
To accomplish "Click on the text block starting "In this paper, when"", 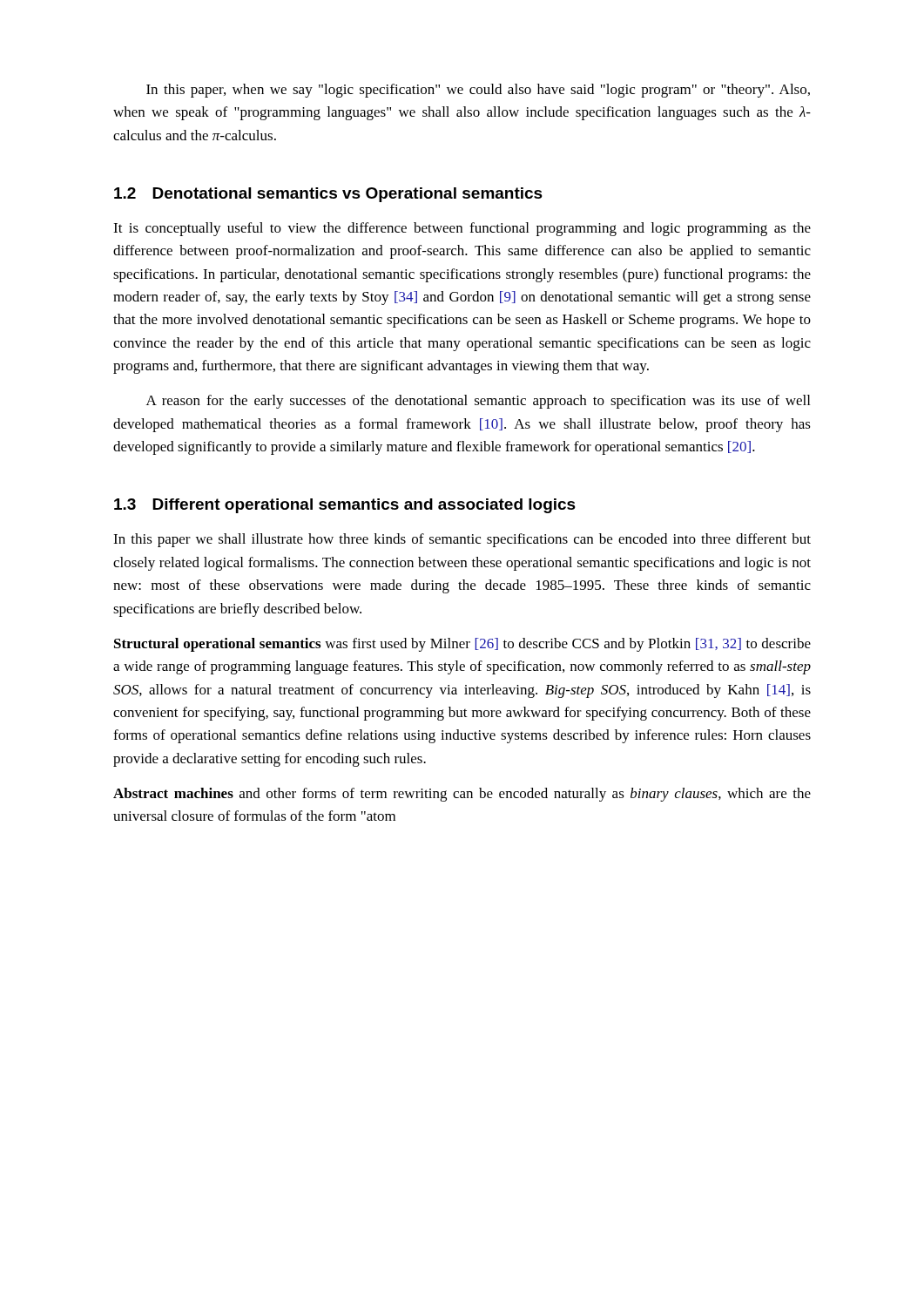I will (x=462, y=113).
